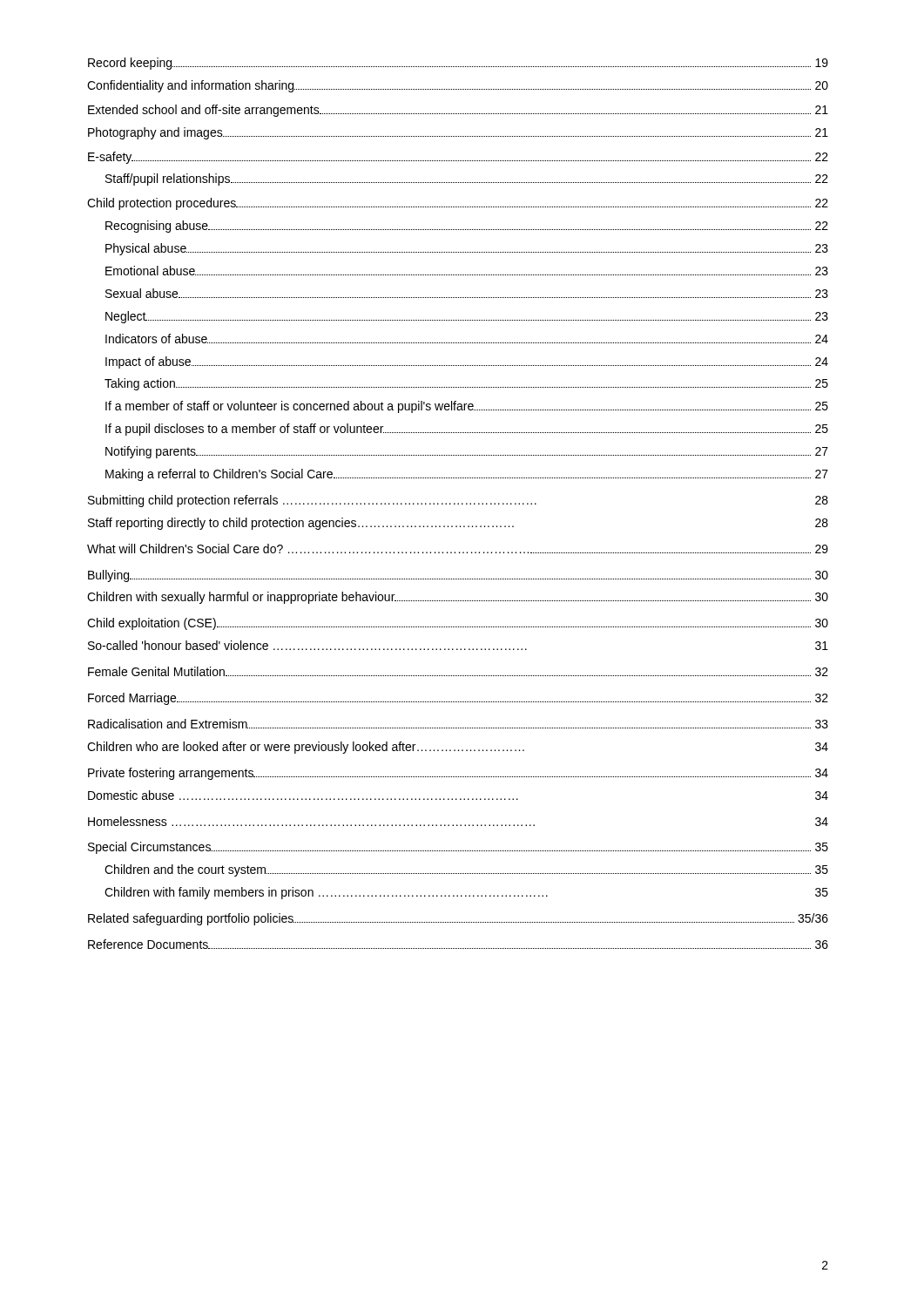Select the list item that says "Notifying parents 27"
This screenshot has width=924, height=1307.
coord(458,452)
